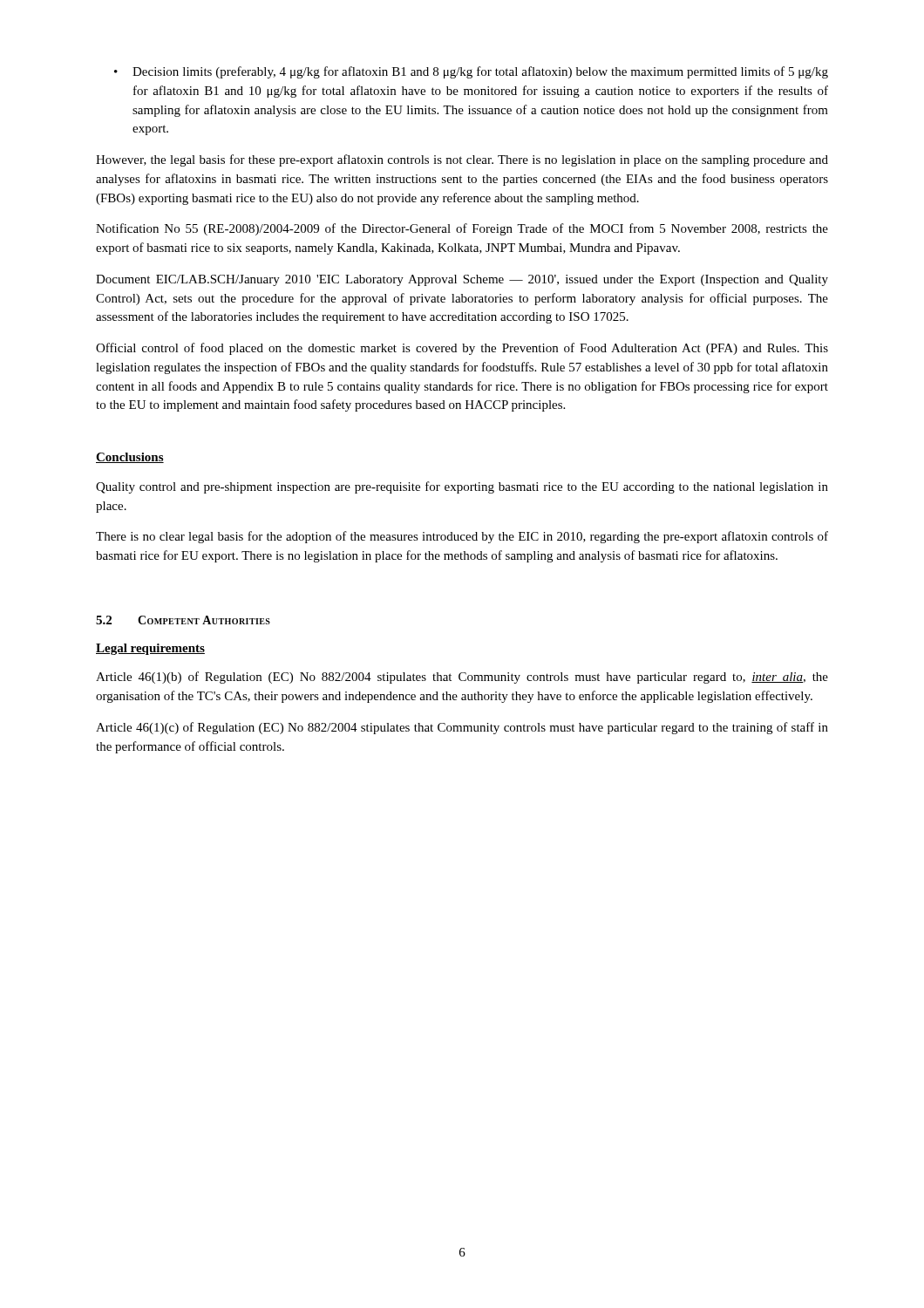Viewport: 924px width, 1308px height.
Task: Click on the text block with the text "Notification No 55 (RE-2008)/2004-2009 of the Director-General"
Action: [462, 239]
